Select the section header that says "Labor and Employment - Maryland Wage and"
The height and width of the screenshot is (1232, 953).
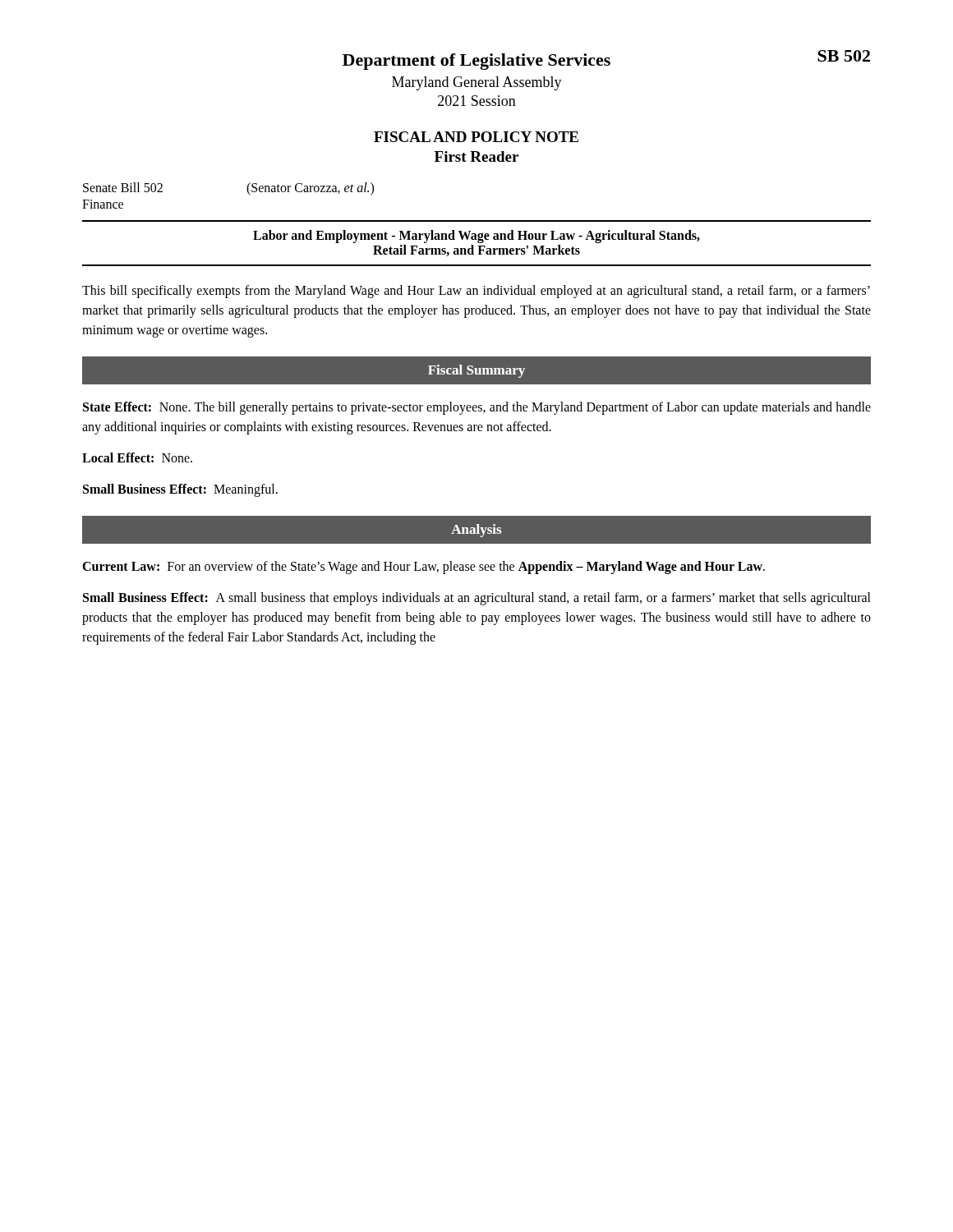click(x=476, y=243)
